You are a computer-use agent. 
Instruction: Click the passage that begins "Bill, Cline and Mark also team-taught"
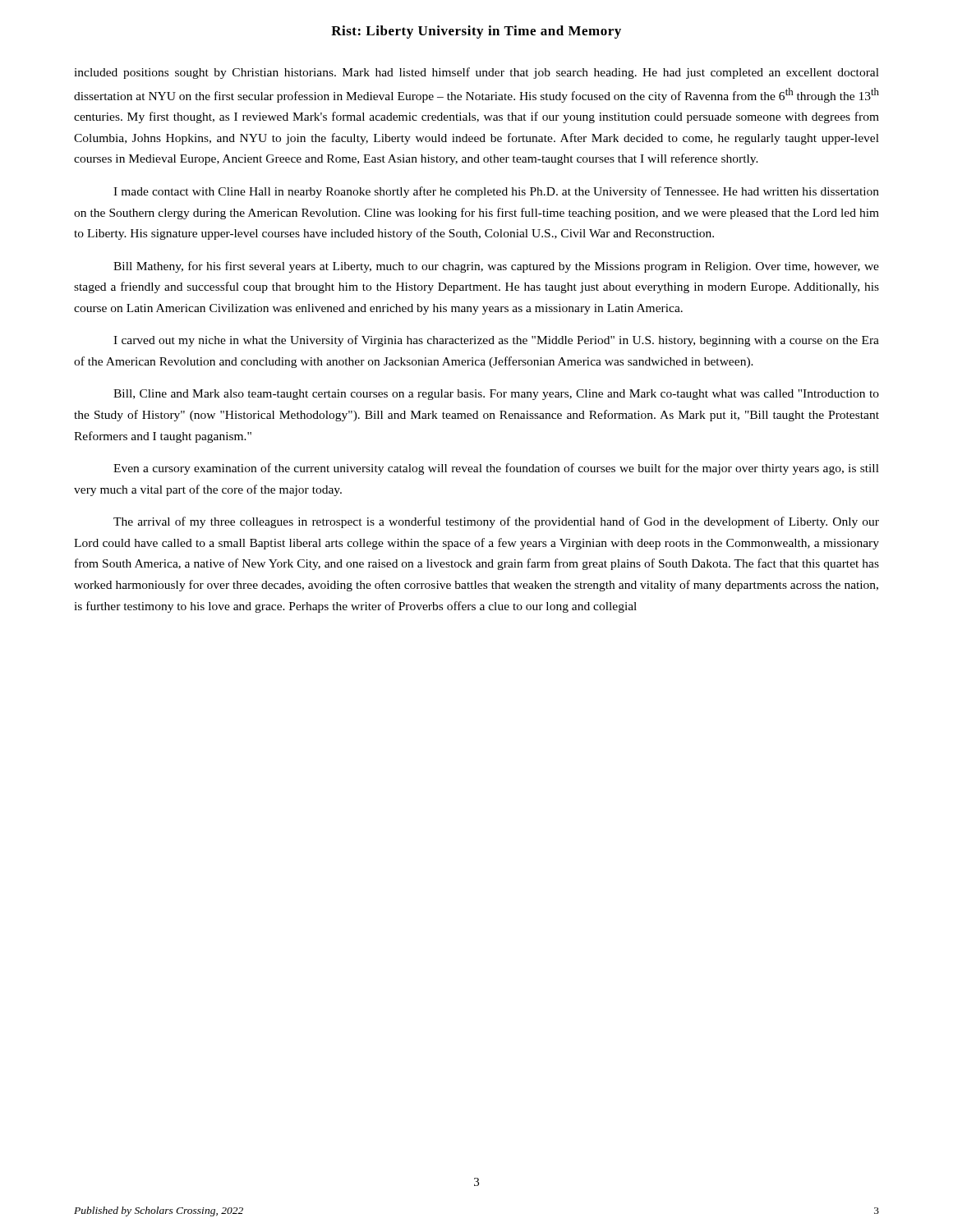476,415
